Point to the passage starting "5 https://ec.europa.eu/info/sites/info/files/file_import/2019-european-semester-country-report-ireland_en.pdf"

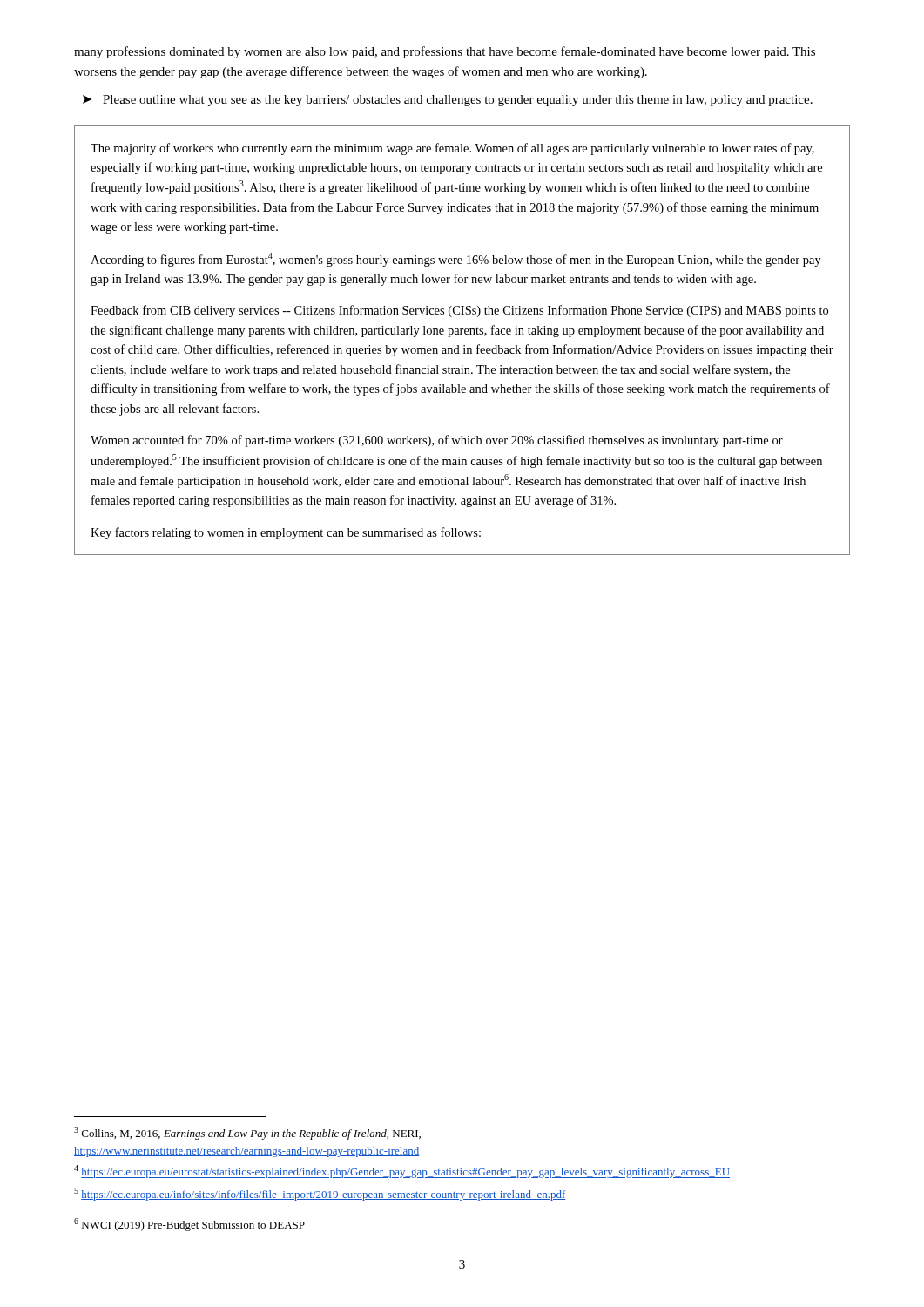[x=320, y=1193]
